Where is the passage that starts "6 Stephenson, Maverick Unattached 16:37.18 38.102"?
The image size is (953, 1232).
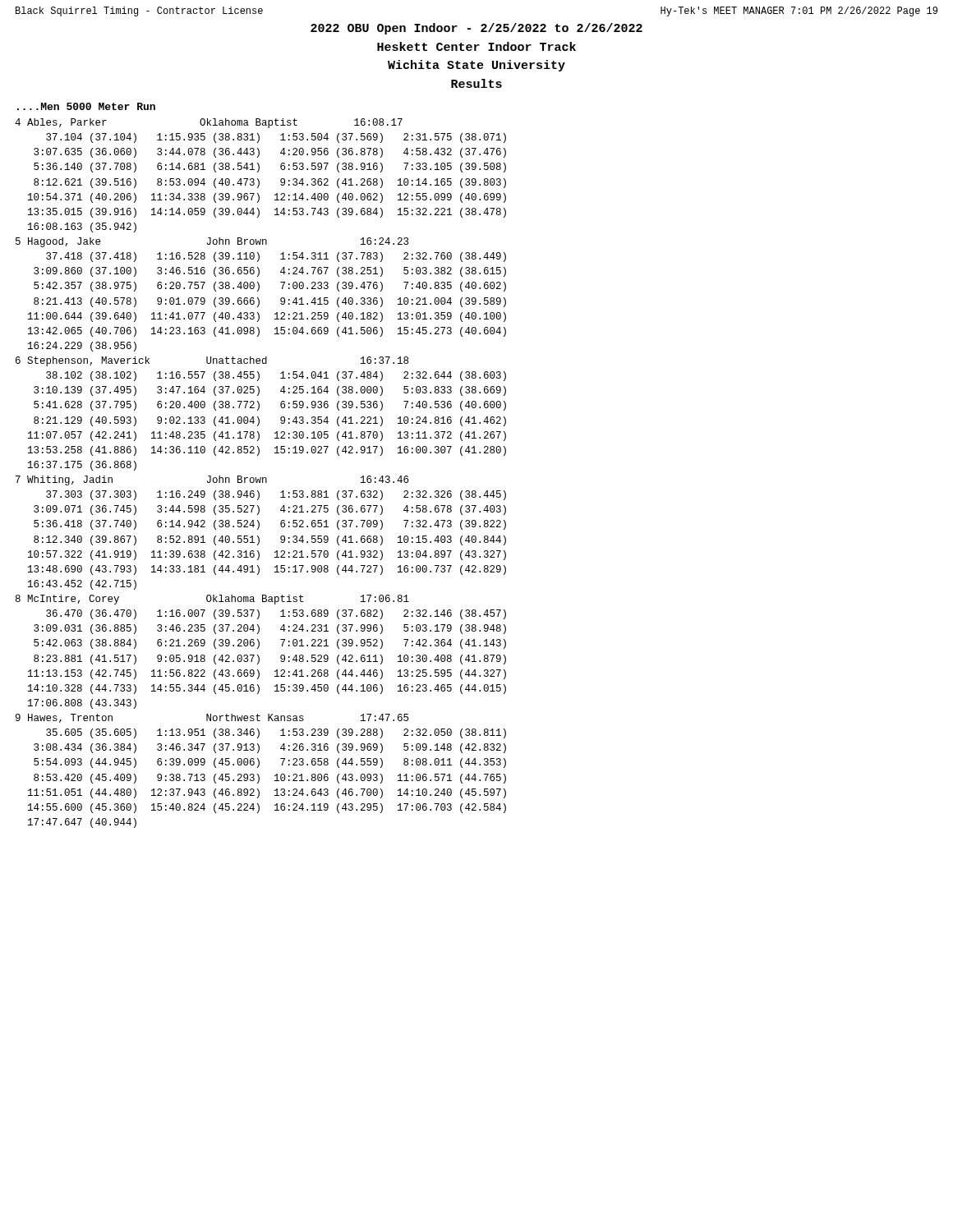pyautogui.click(x=261, y=414)
